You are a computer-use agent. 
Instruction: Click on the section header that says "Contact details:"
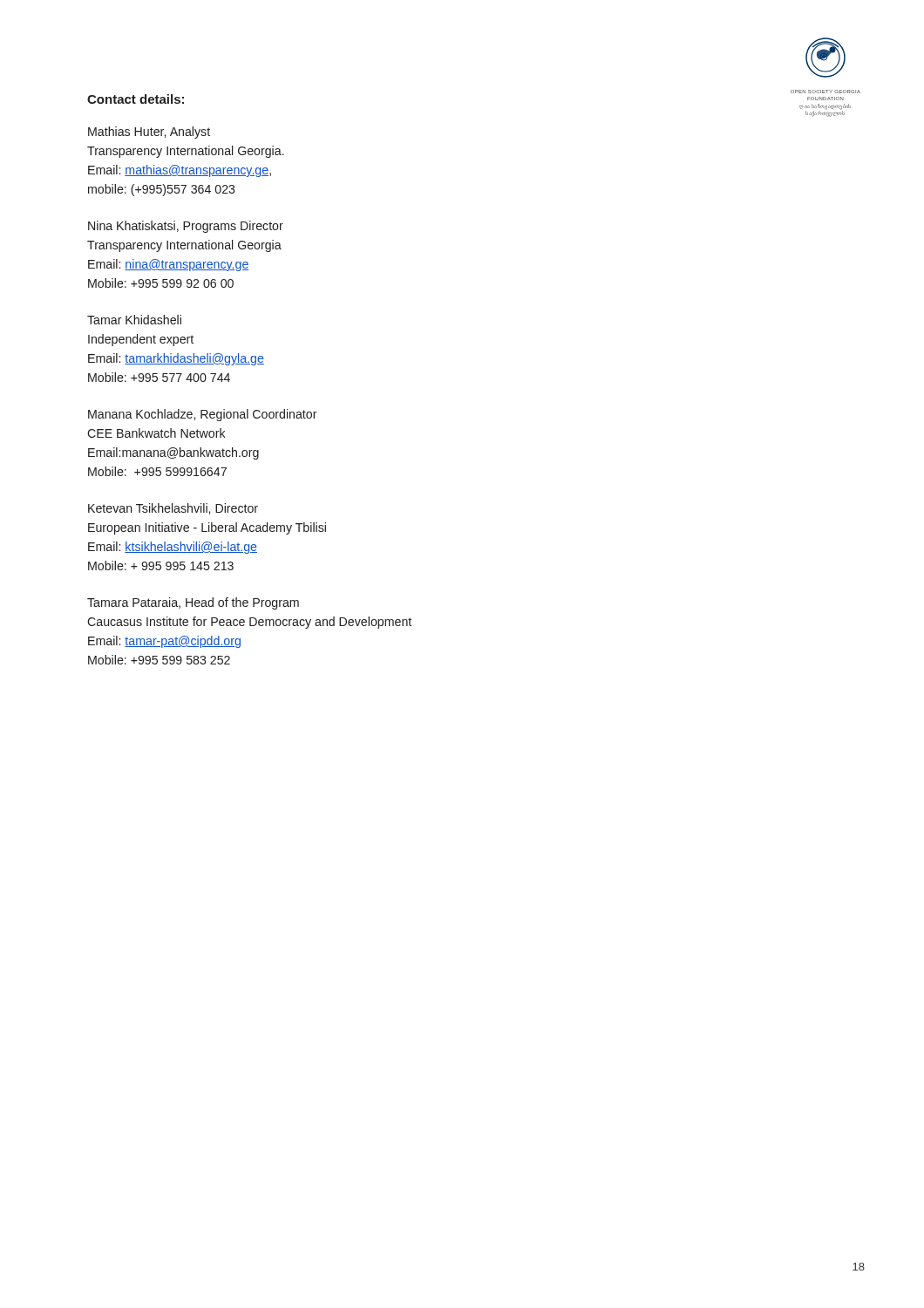pyautogui.click(x=136, y=99)
